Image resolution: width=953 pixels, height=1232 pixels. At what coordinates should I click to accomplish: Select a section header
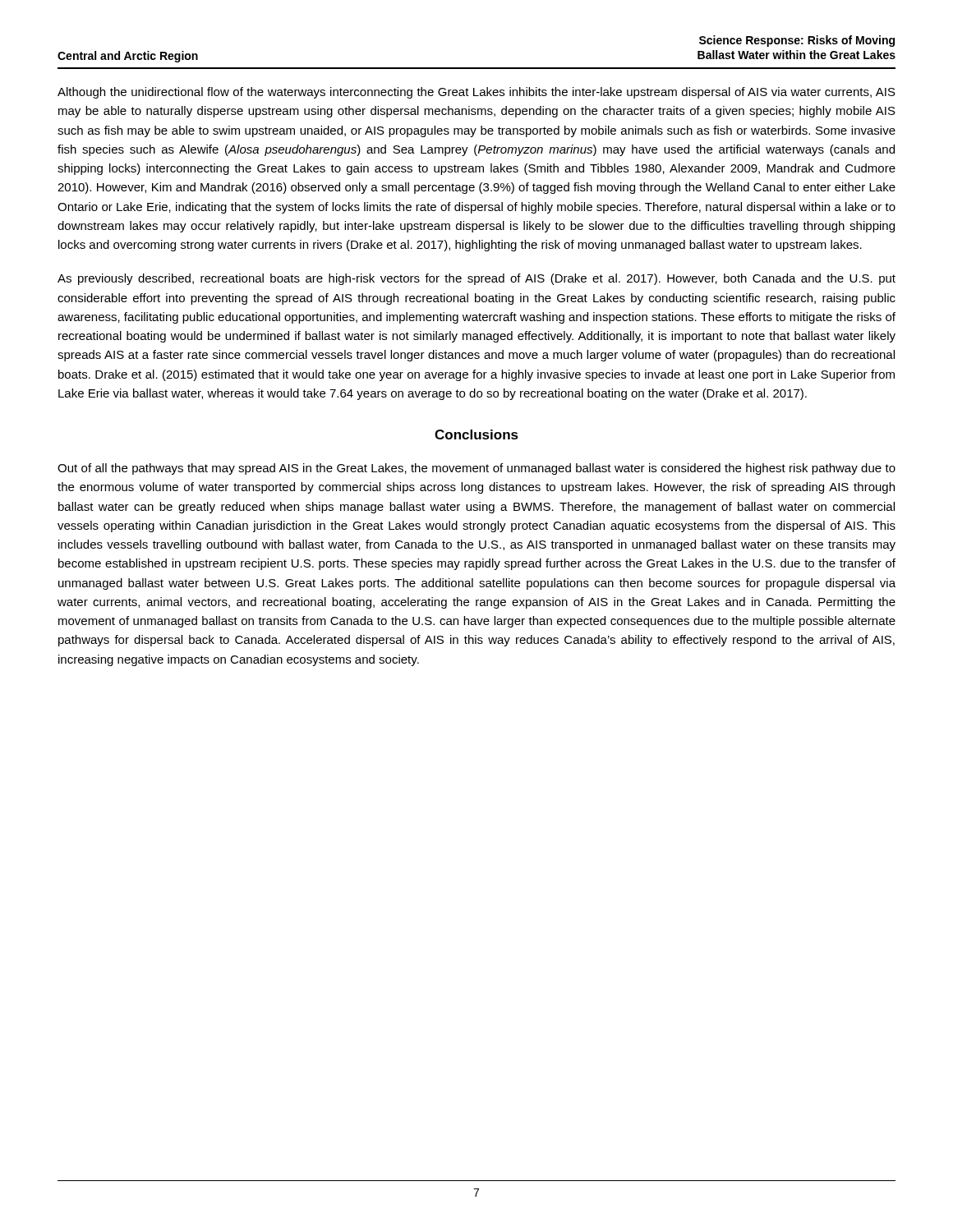point(476,435)
